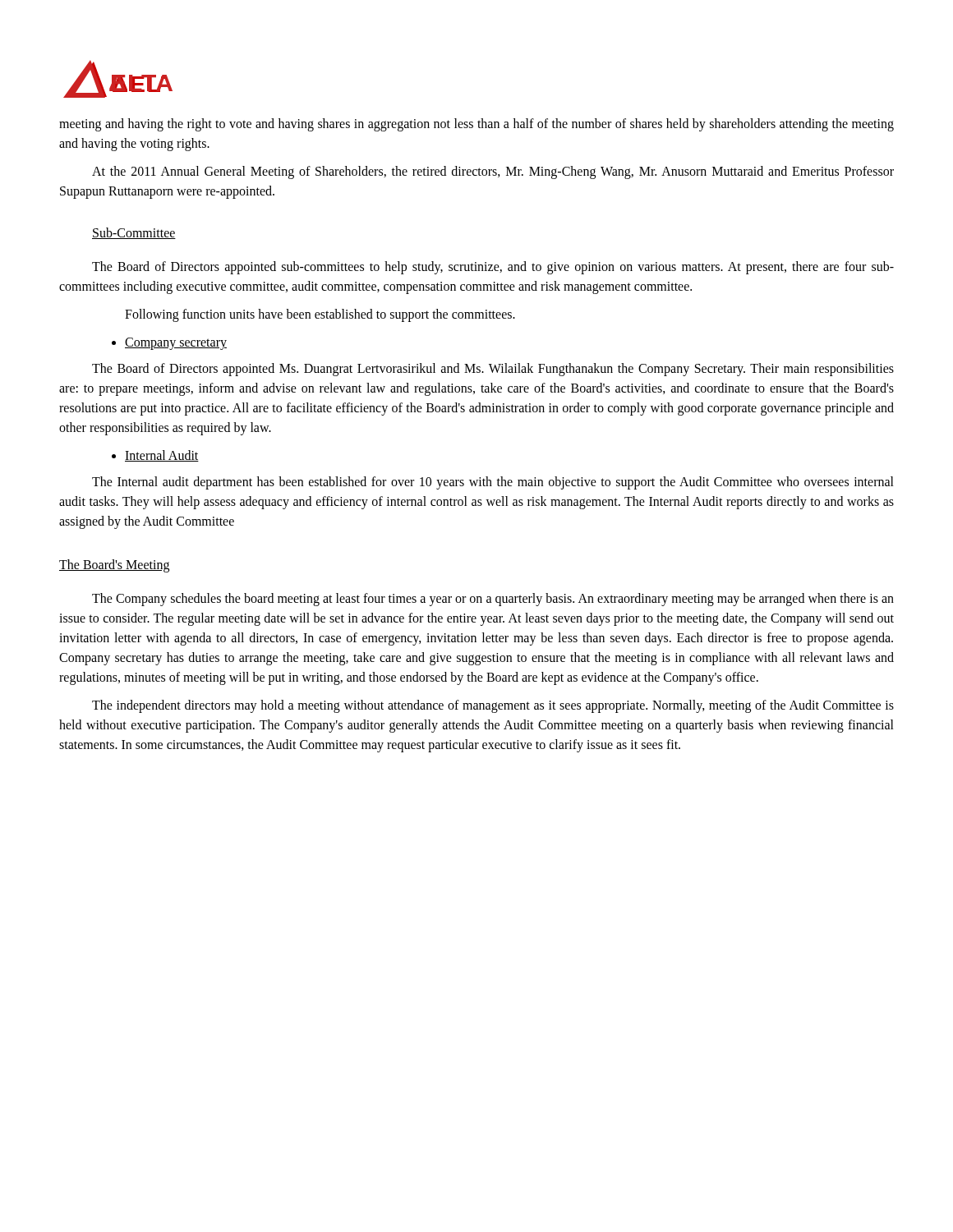Click the passage that begins "The independent directors may hold"

(476, 725)
